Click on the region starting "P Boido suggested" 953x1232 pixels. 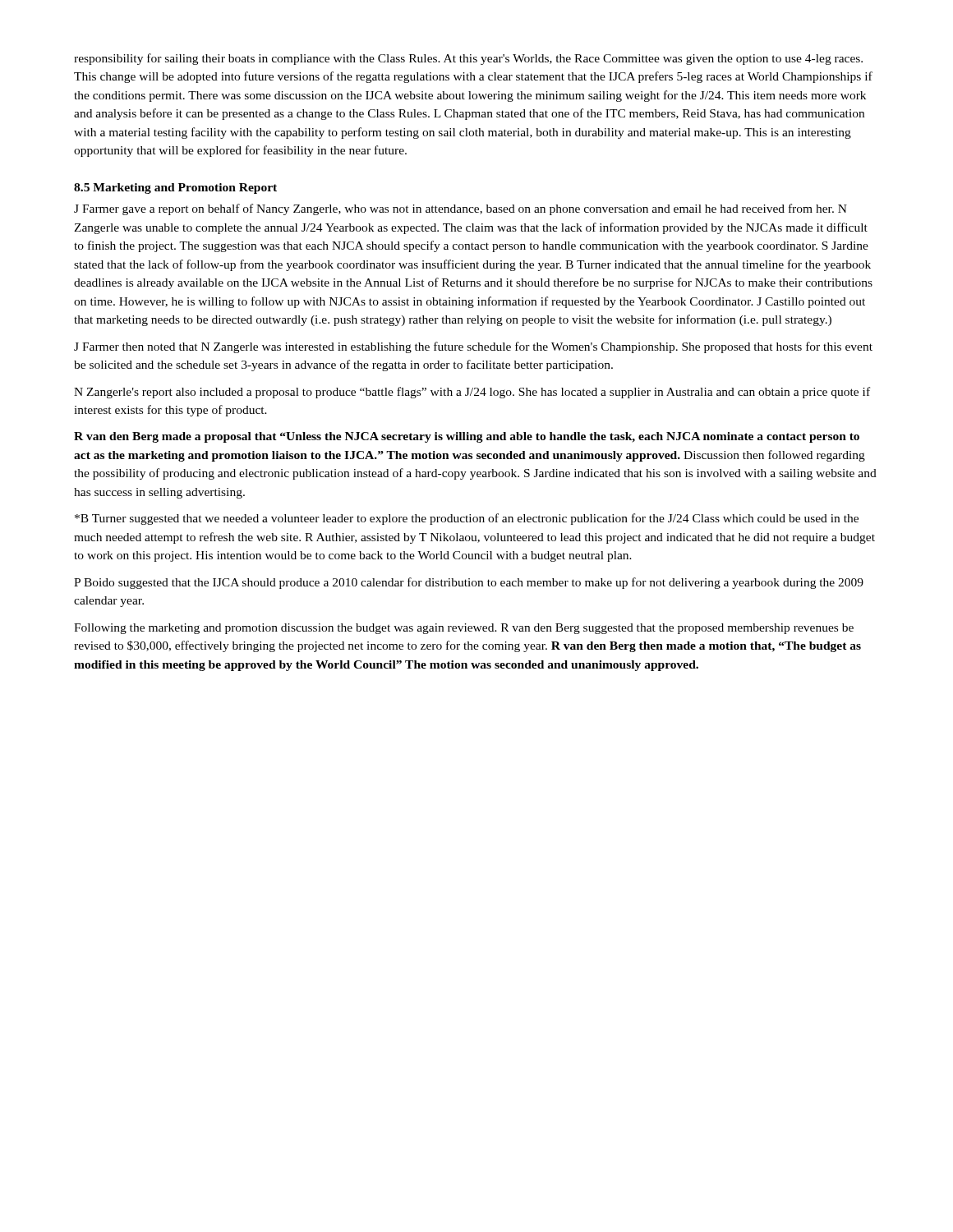point(476,591)
